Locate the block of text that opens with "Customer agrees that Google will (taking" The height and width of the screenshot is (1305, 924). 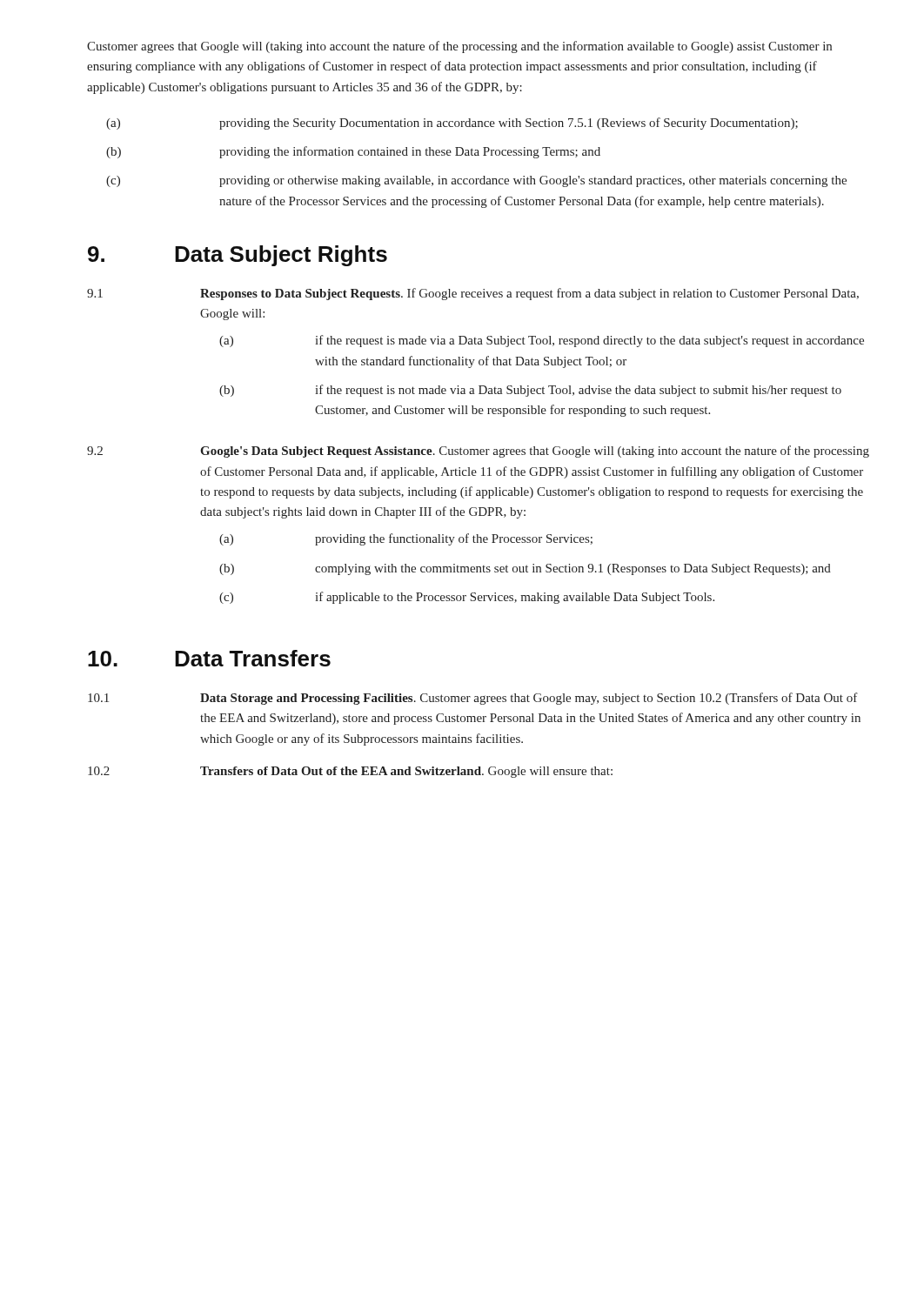click(x=460, y=66)
